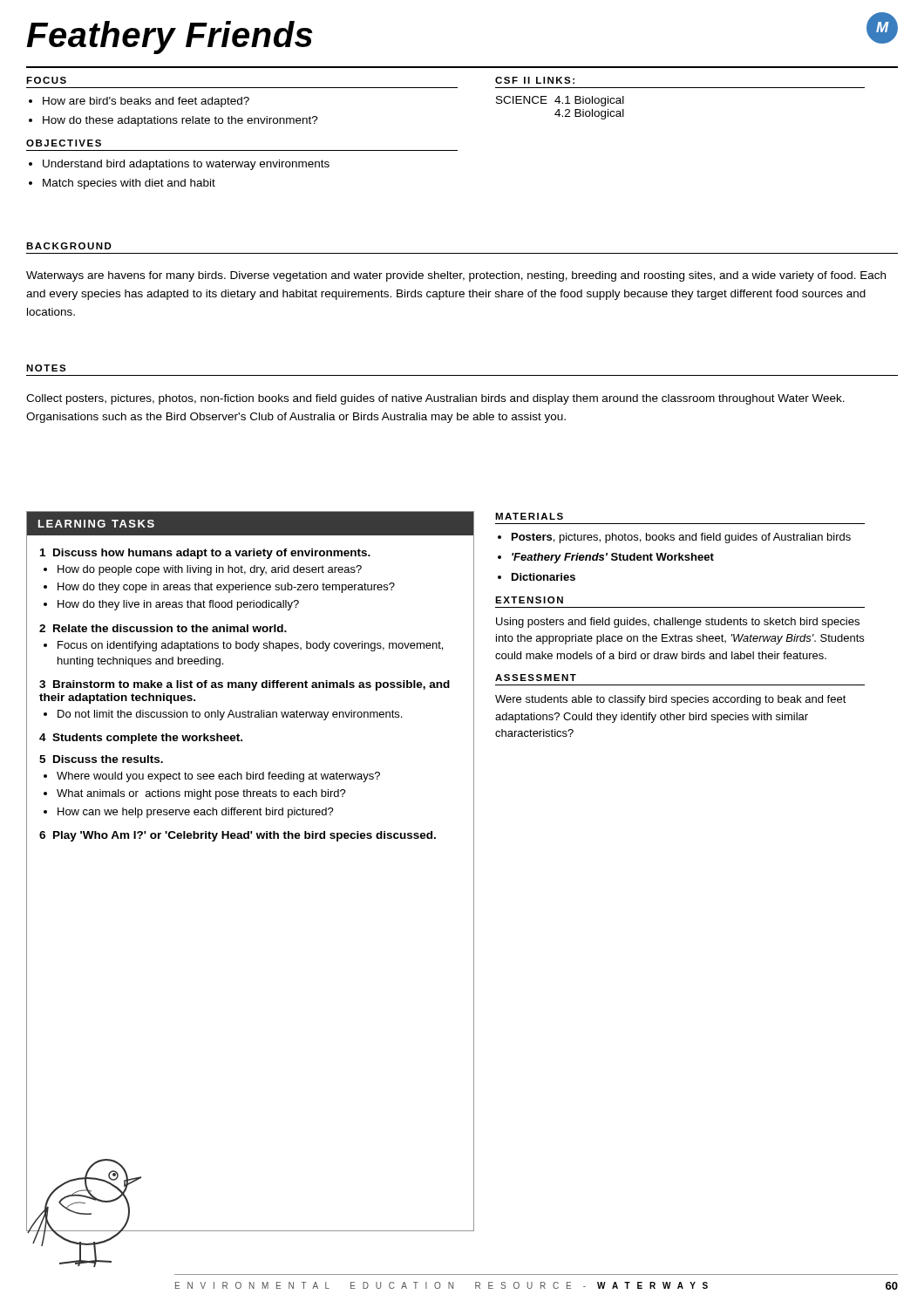Locate the block of text that opens with "4 Students complete the"
This screenshot has width=924, height=1308.
point(141,737)
